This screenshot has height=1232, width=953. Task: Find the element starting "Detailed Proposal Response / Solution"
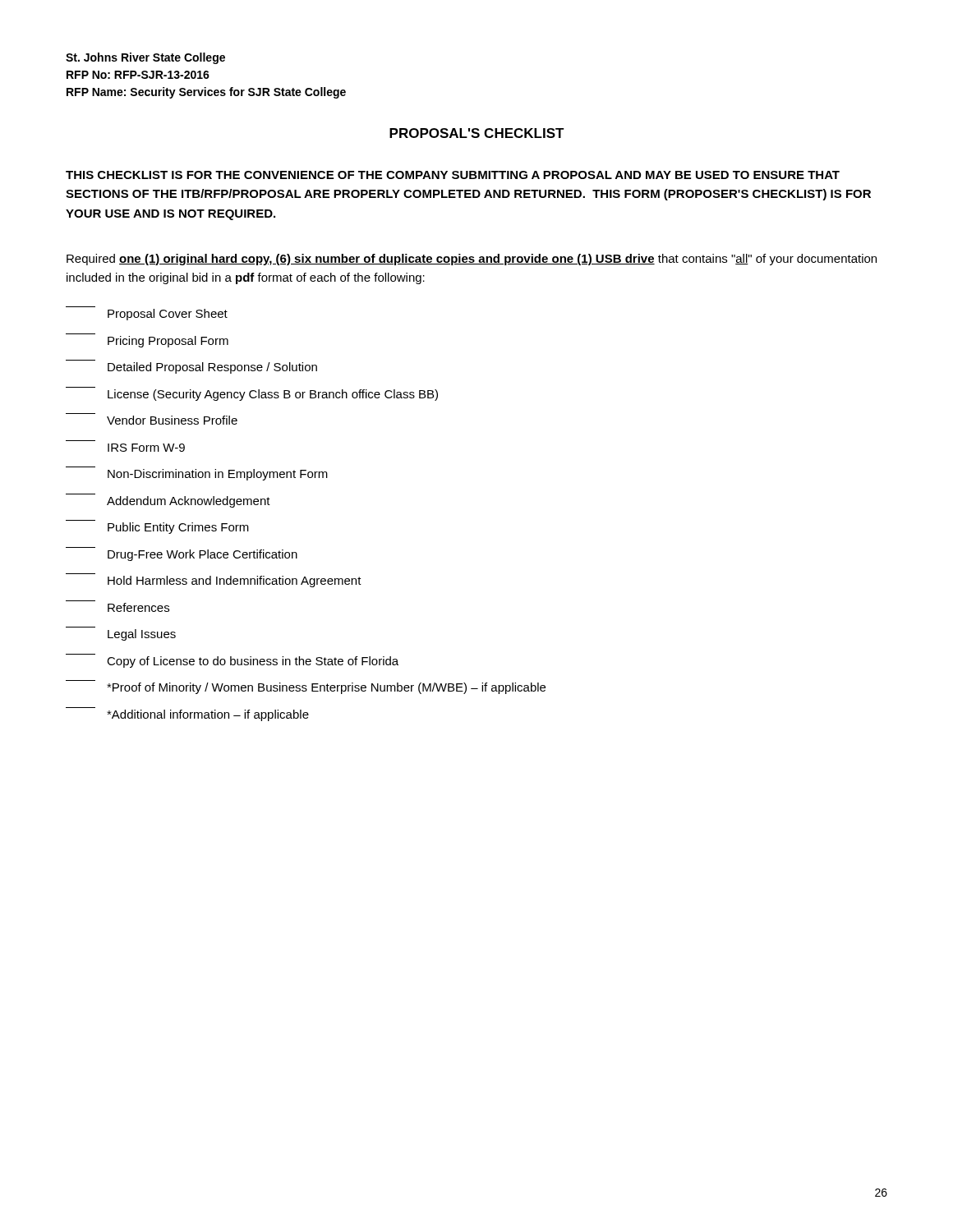pos(192,368)
